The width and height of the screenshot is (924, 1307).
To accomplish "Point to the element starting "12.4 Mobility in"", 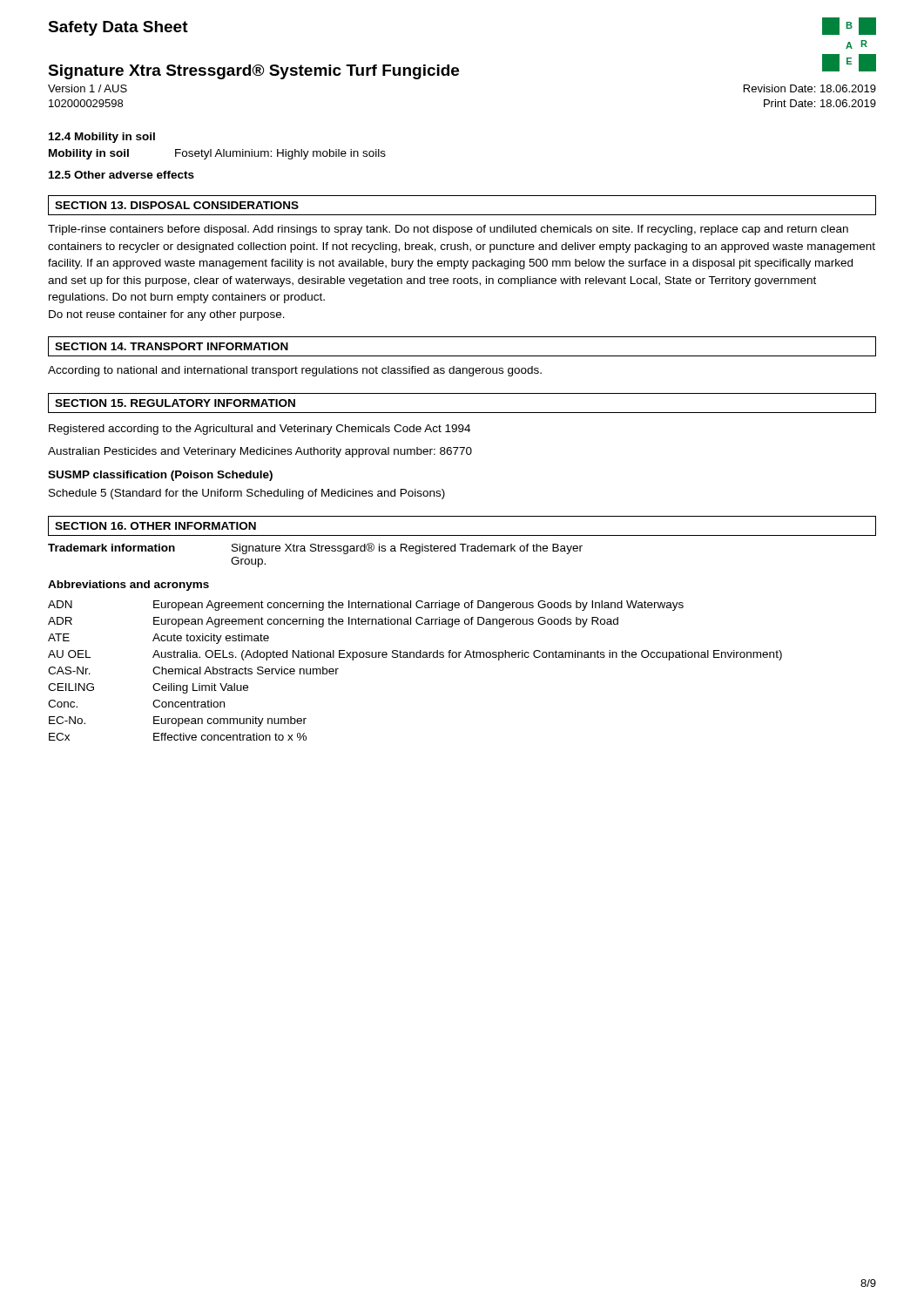I will pos(102,136).
